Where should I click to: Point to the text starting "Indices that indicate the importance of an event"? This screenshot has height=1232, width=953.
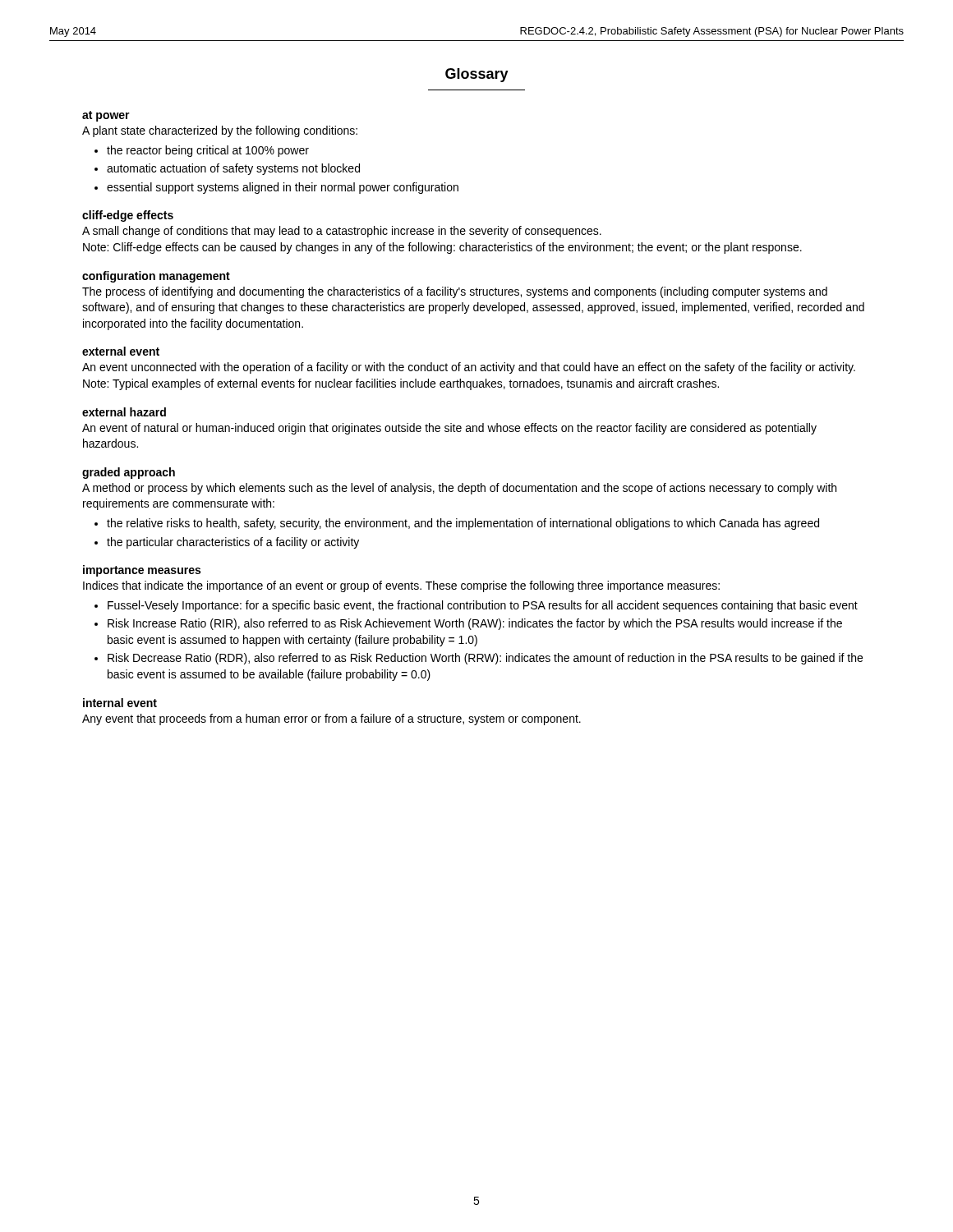click(x=401, y=586)
